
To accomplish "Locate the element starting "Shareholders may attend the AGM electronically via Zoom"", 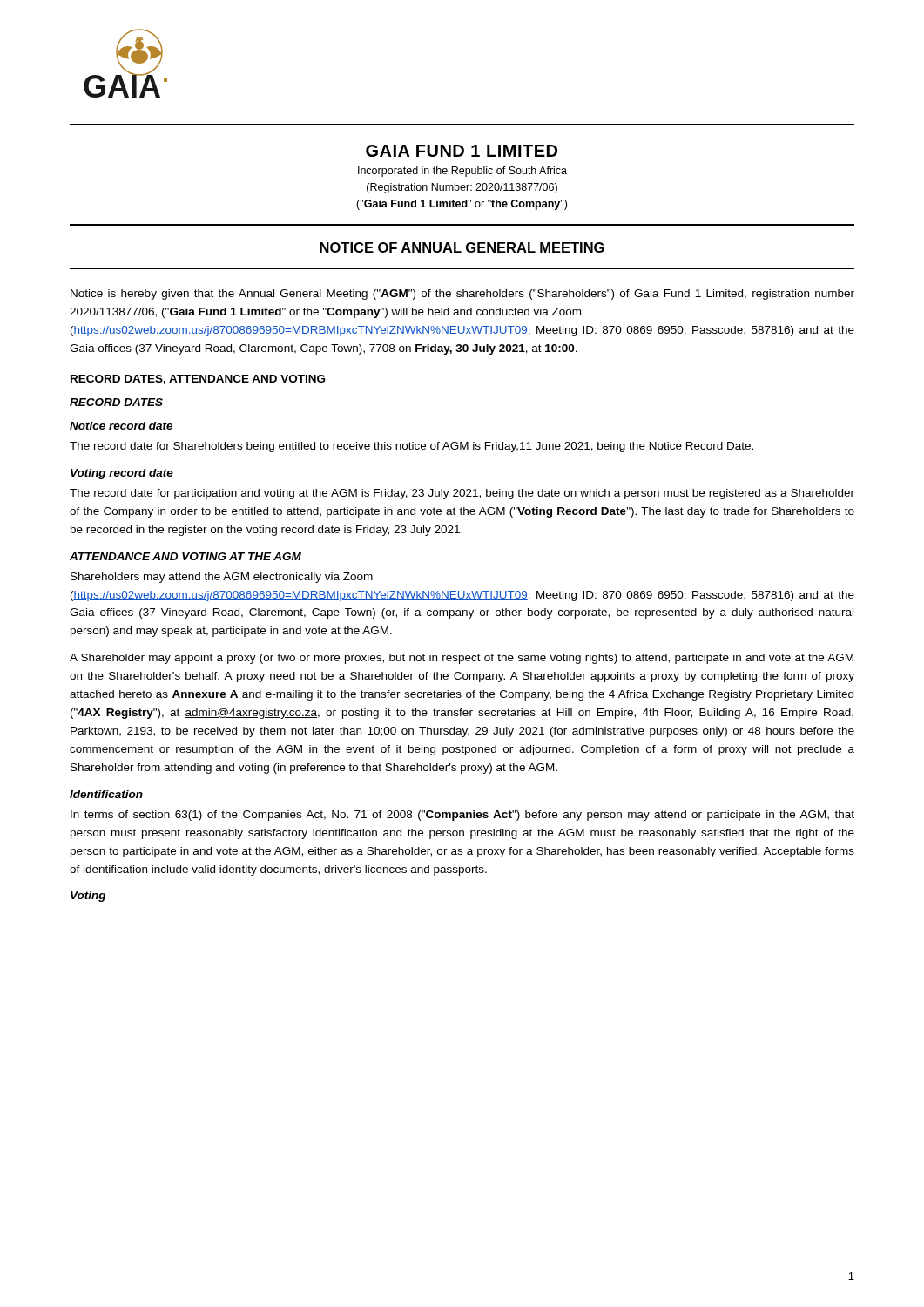I will point(462,604).
